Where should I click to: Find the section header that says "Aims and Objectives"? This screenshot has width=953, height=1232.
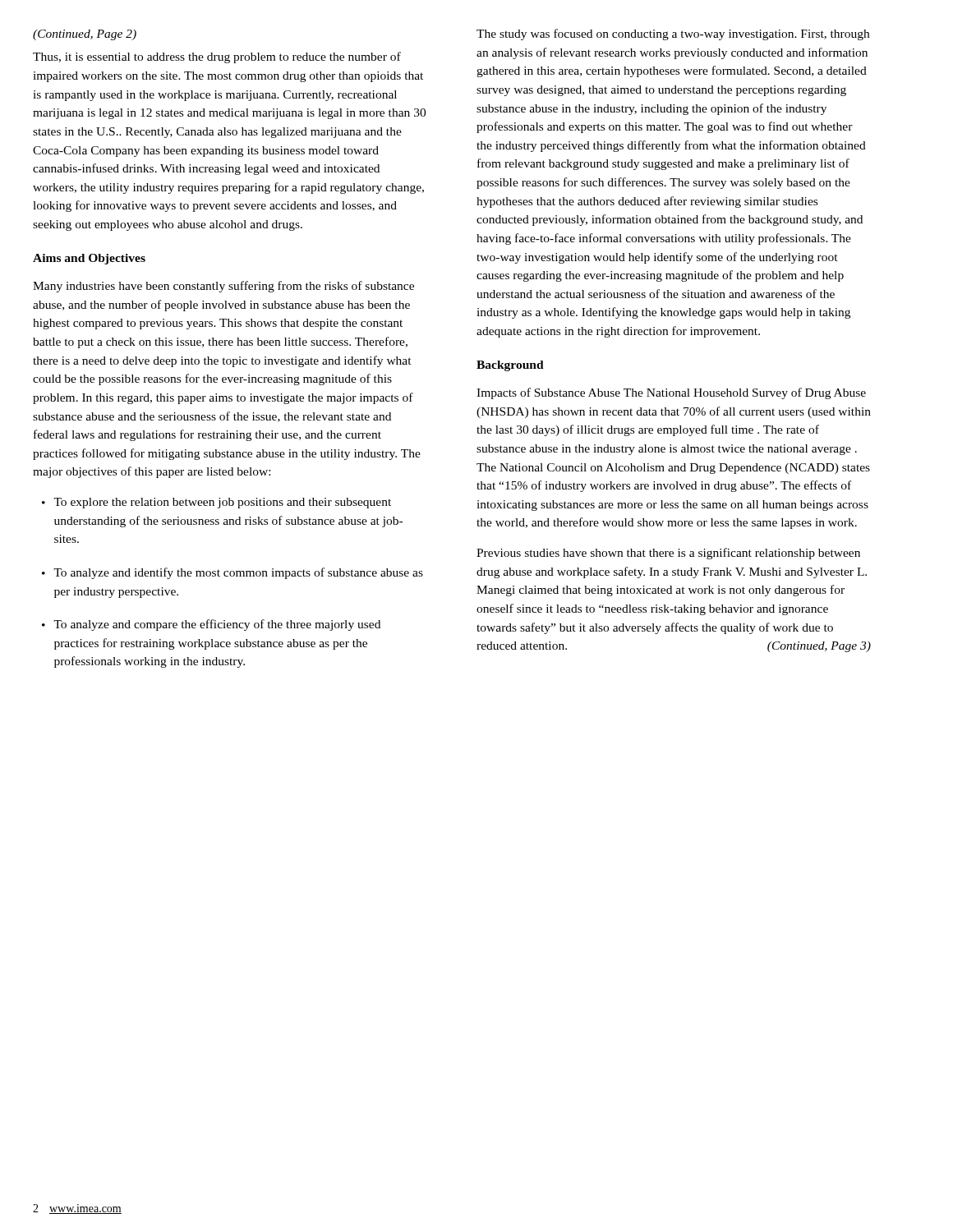pos(89,257)
